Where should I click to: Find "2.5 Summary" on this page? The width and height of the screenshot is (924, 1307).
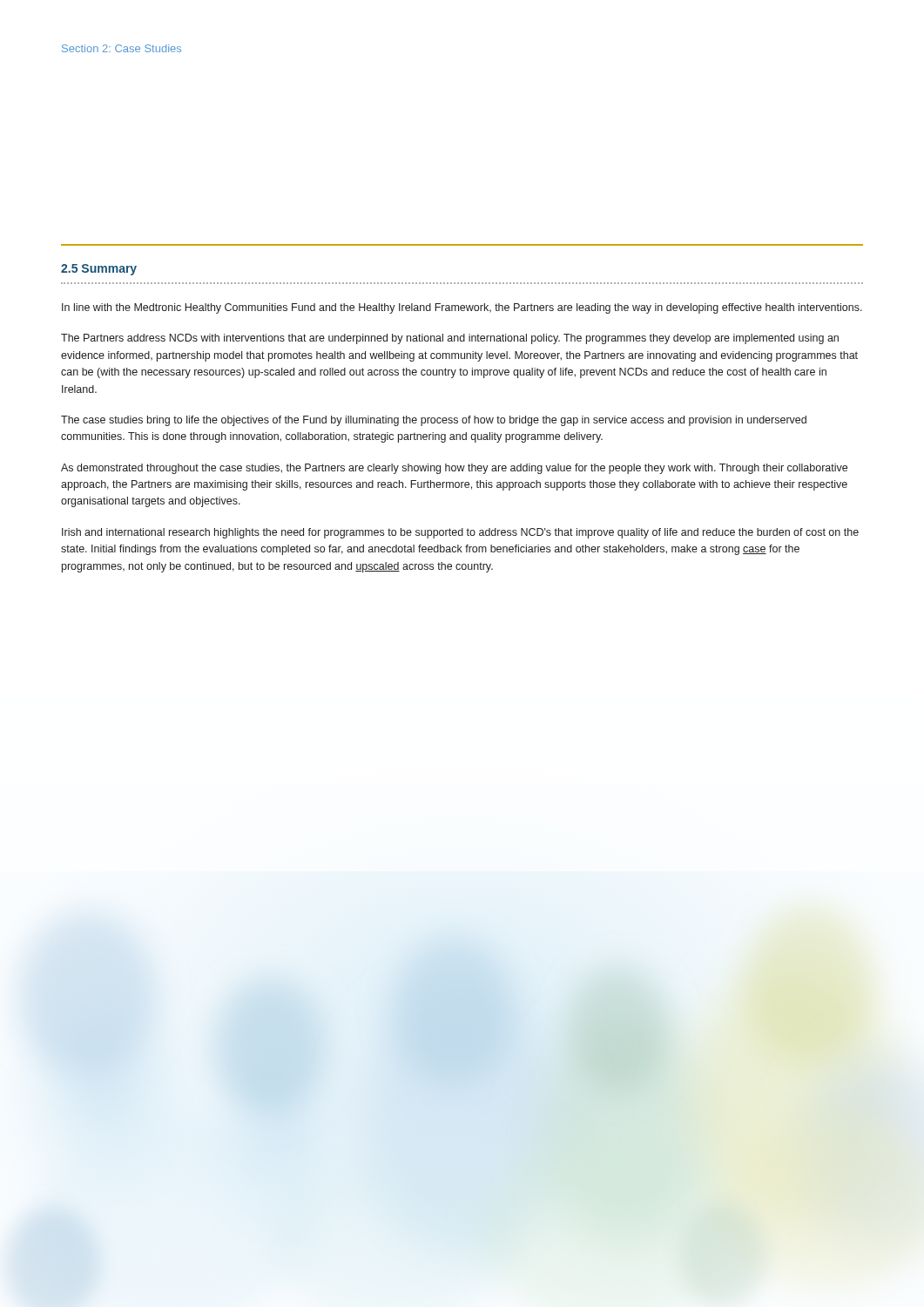coord(99,270)
